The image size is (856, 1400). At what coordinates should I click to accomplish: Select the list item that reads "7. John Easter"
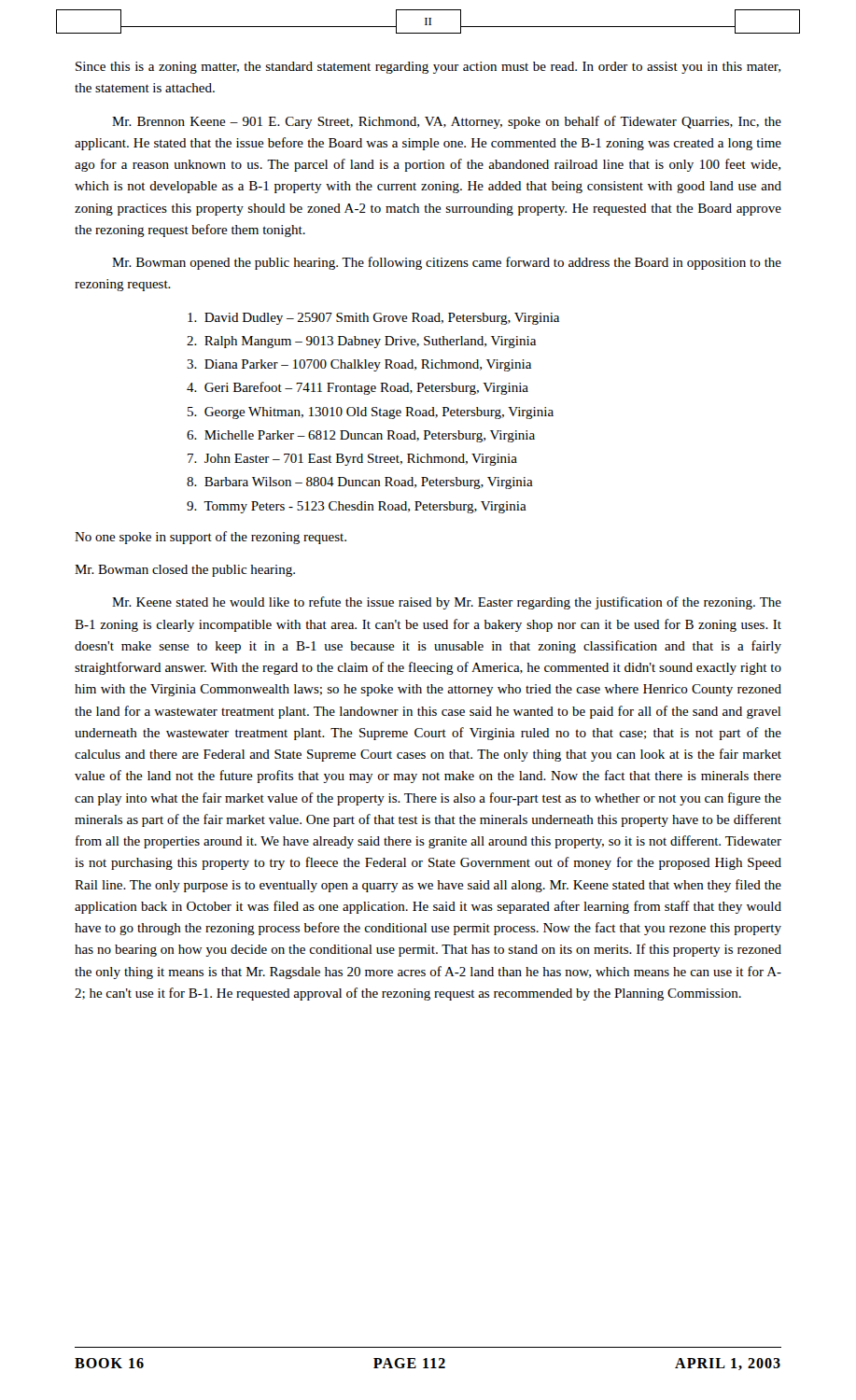coord(352,458)
